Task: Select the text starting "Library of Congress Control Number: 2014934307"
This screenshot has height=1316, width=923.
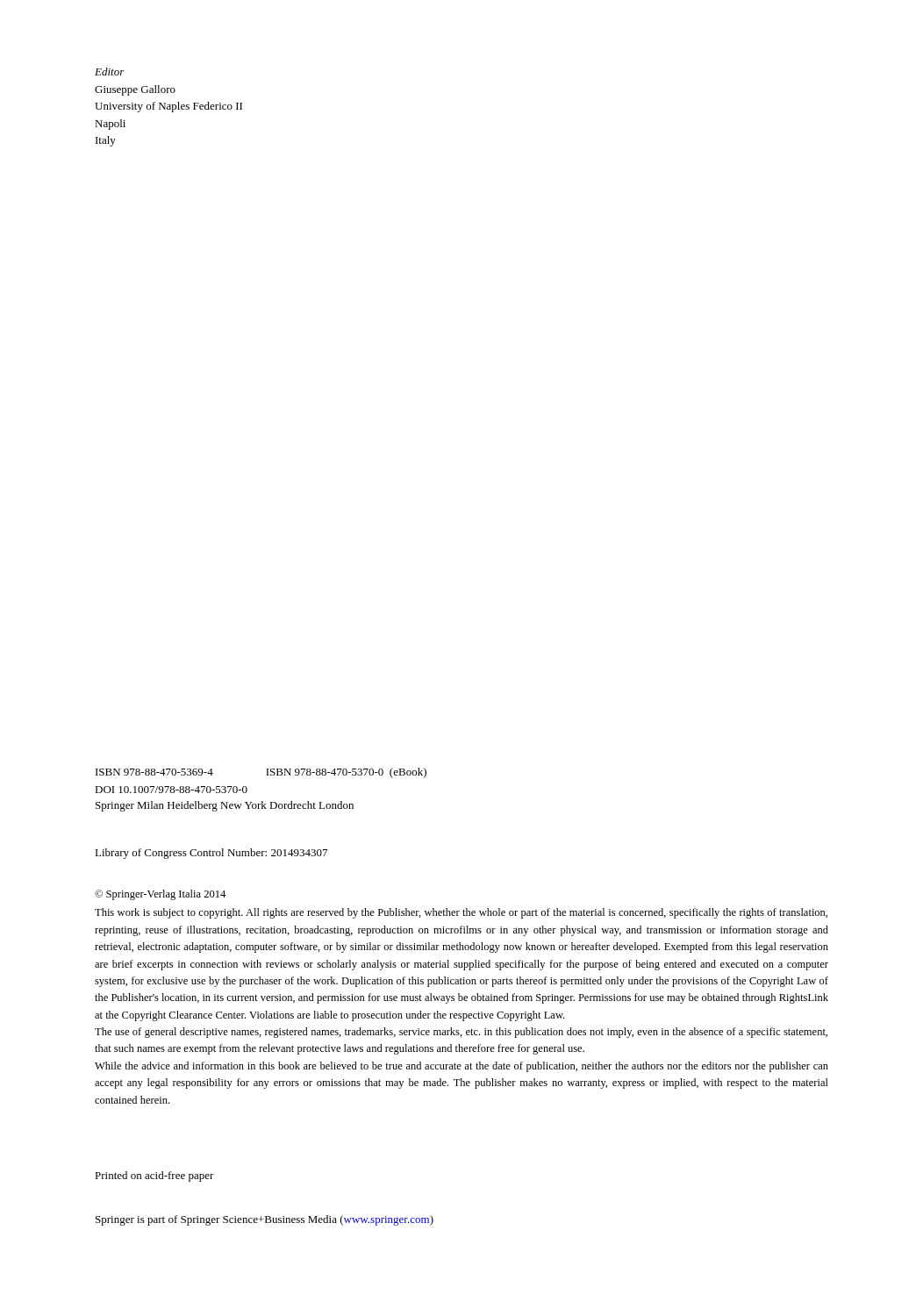Action: pos(211,852)
